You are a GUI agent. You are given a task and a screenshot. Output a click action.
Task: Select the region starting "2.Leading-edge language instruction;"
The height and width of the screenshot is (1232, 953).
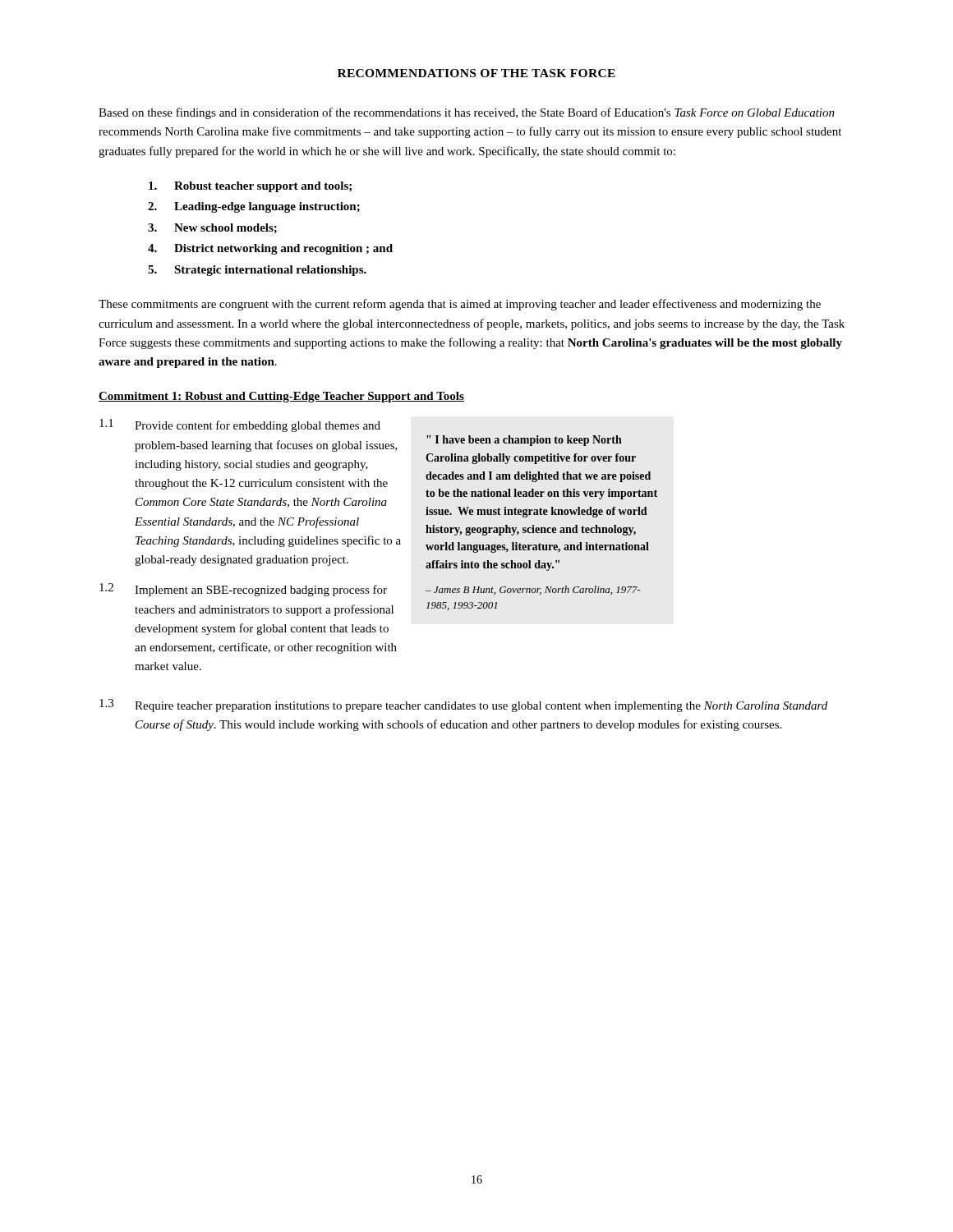pos(254,207)
